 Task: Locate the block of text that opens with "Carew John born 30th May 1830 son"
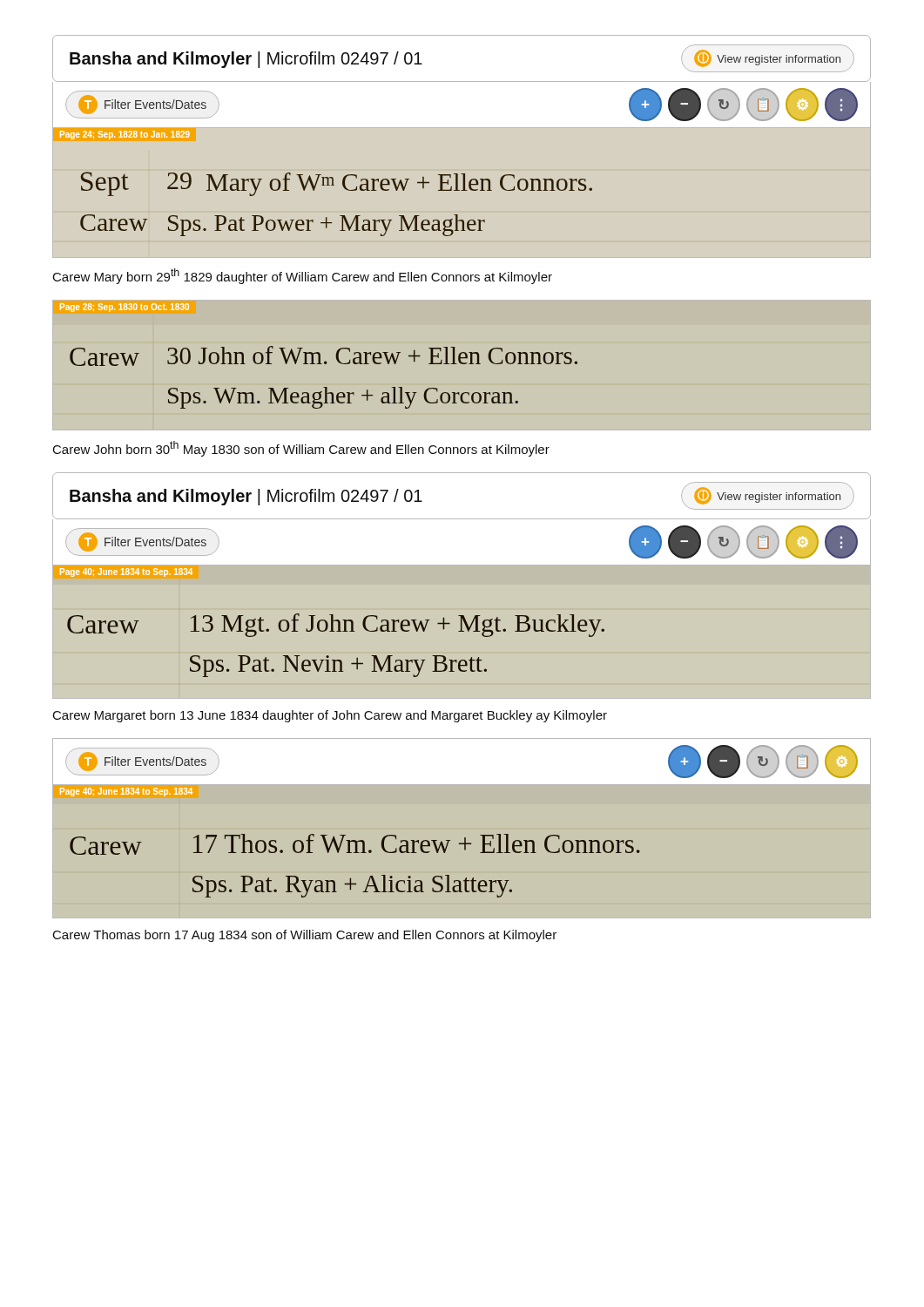click(x=301, y=448)
